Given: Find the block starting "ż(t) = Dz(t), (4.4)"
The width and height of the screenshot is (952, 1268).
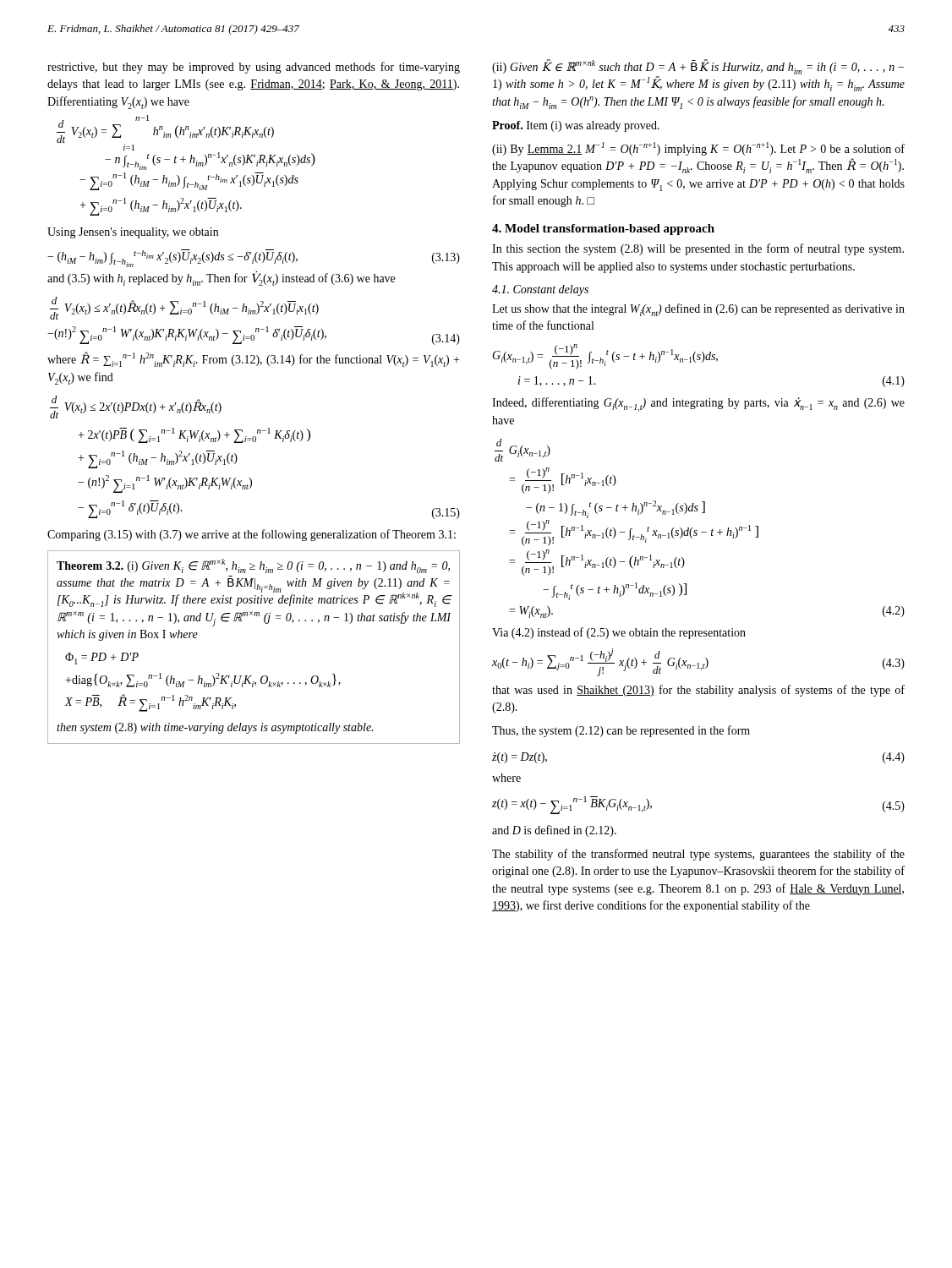Looking at the screenshot, I should pyautogui.click(x=527, y=758).
